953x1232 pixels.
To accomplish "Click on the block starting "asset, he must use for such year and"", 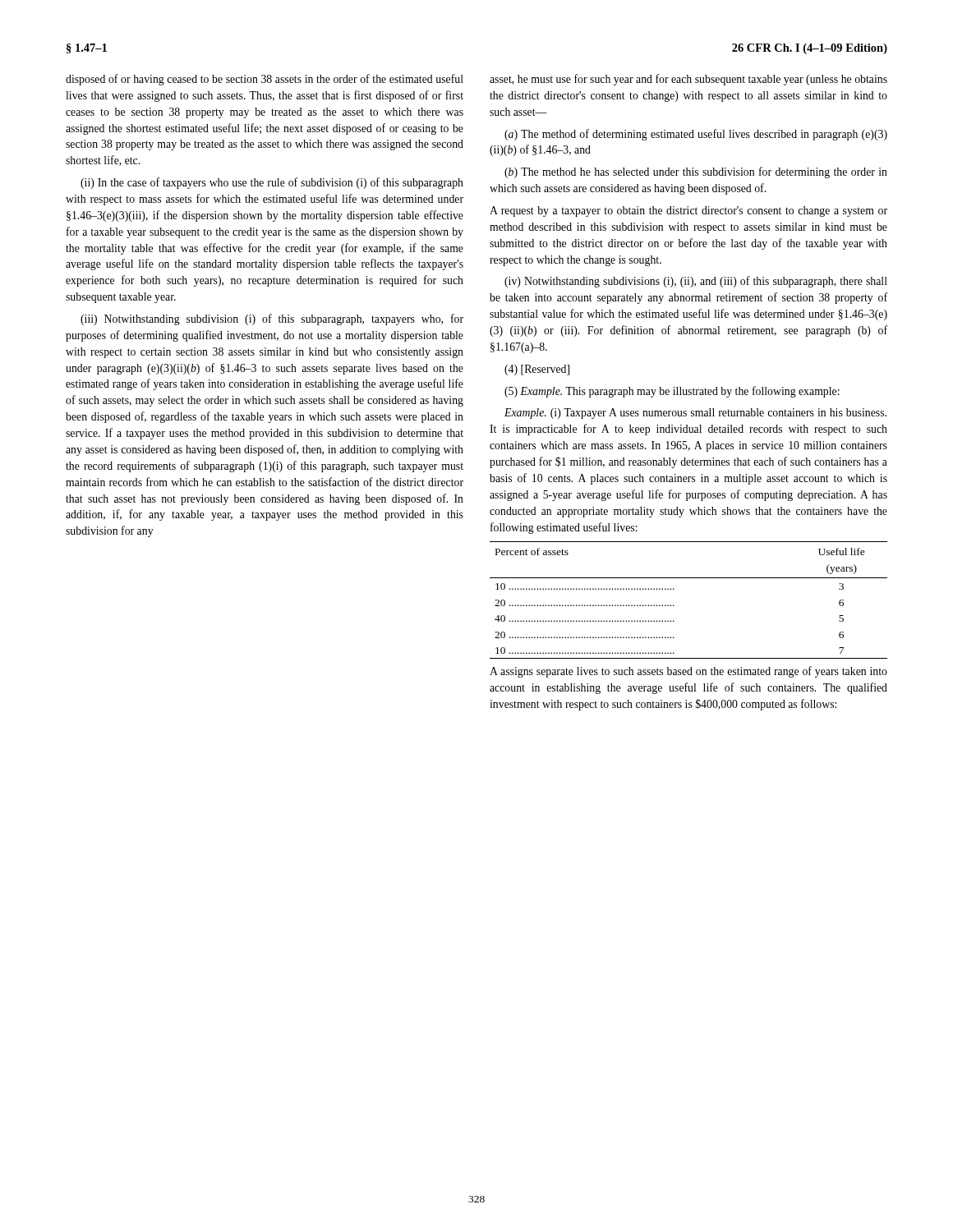I will point(688,96).
